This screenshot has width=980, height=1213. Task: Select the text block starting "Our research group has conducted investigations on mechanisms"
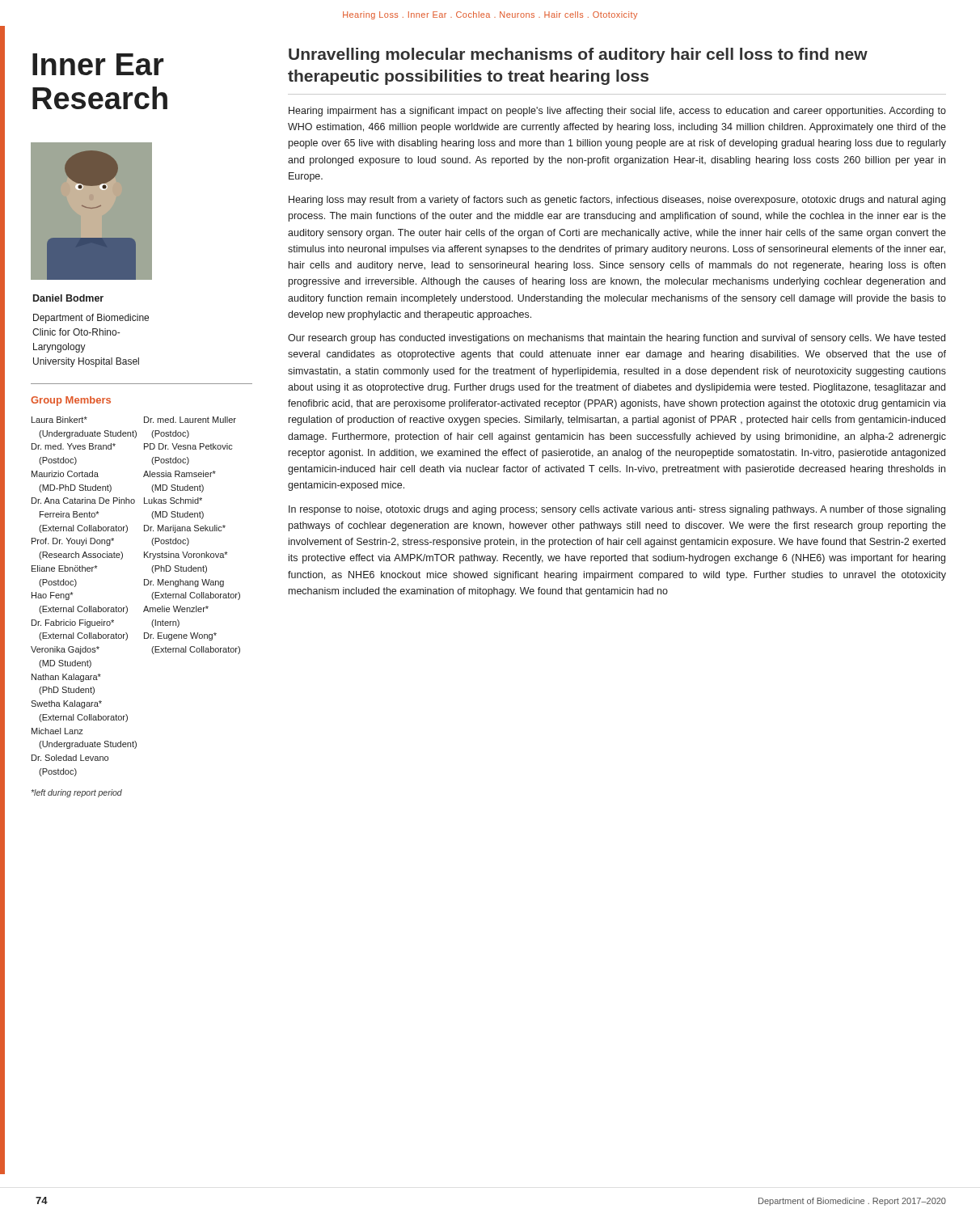coord(617,412)
